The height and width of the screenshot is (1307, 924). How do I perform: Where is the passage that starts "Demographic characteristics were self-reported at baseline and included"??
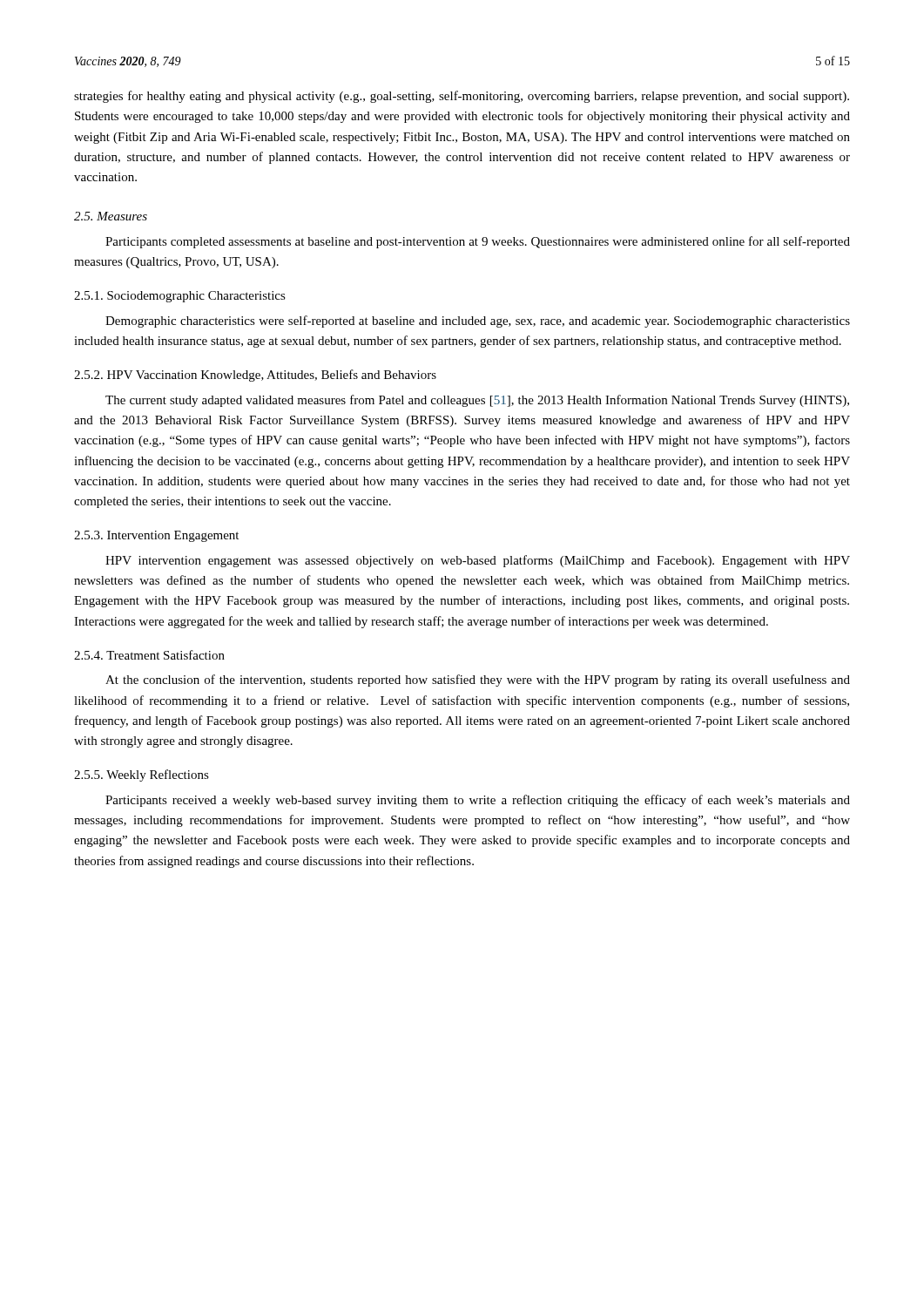point(462,331)
